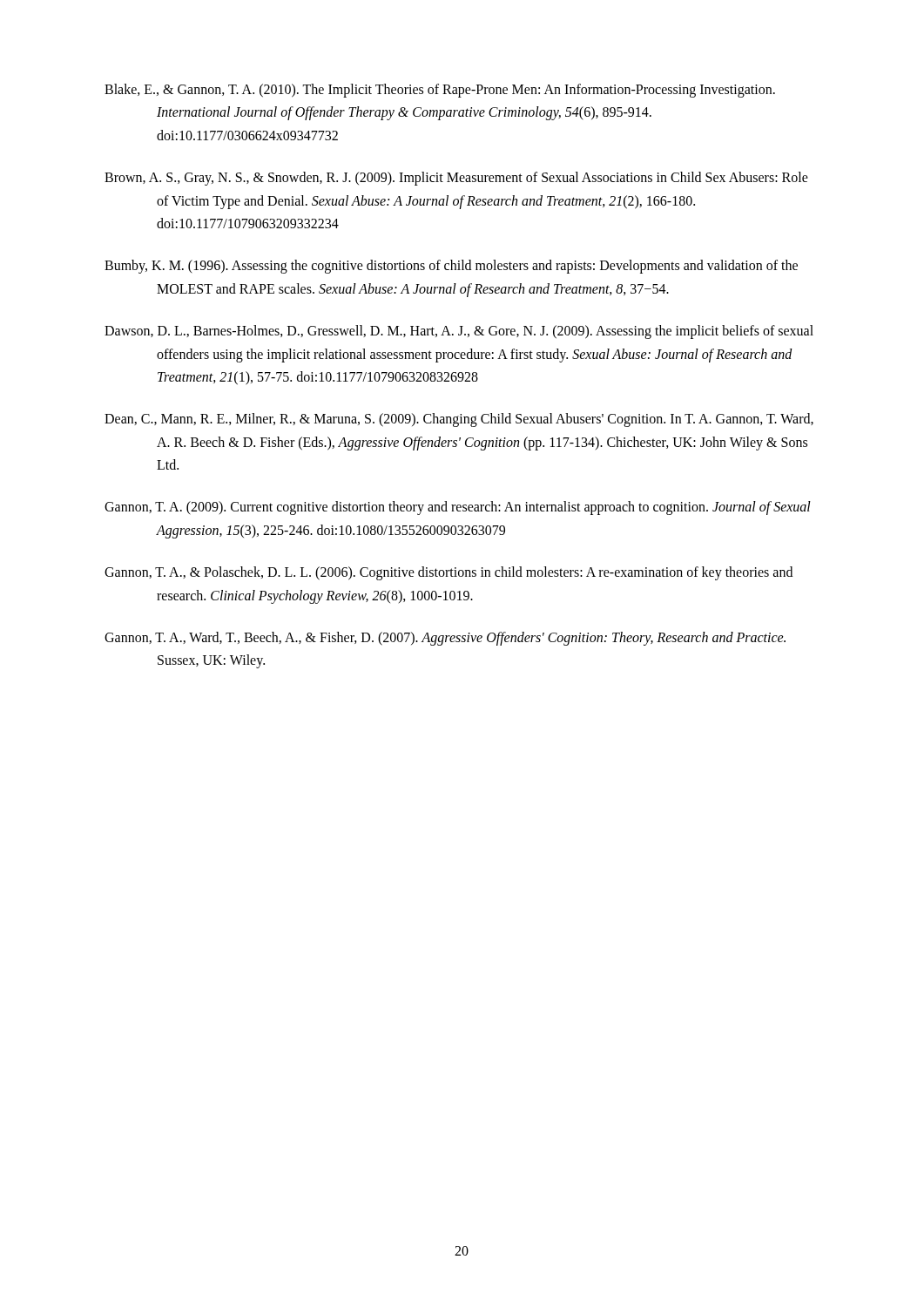The height and width of the screenshot is (1307, 924).
Task: Where is the passage that starts "Brown, A. S., Gray,"?
Action: (x=456, y=200)
